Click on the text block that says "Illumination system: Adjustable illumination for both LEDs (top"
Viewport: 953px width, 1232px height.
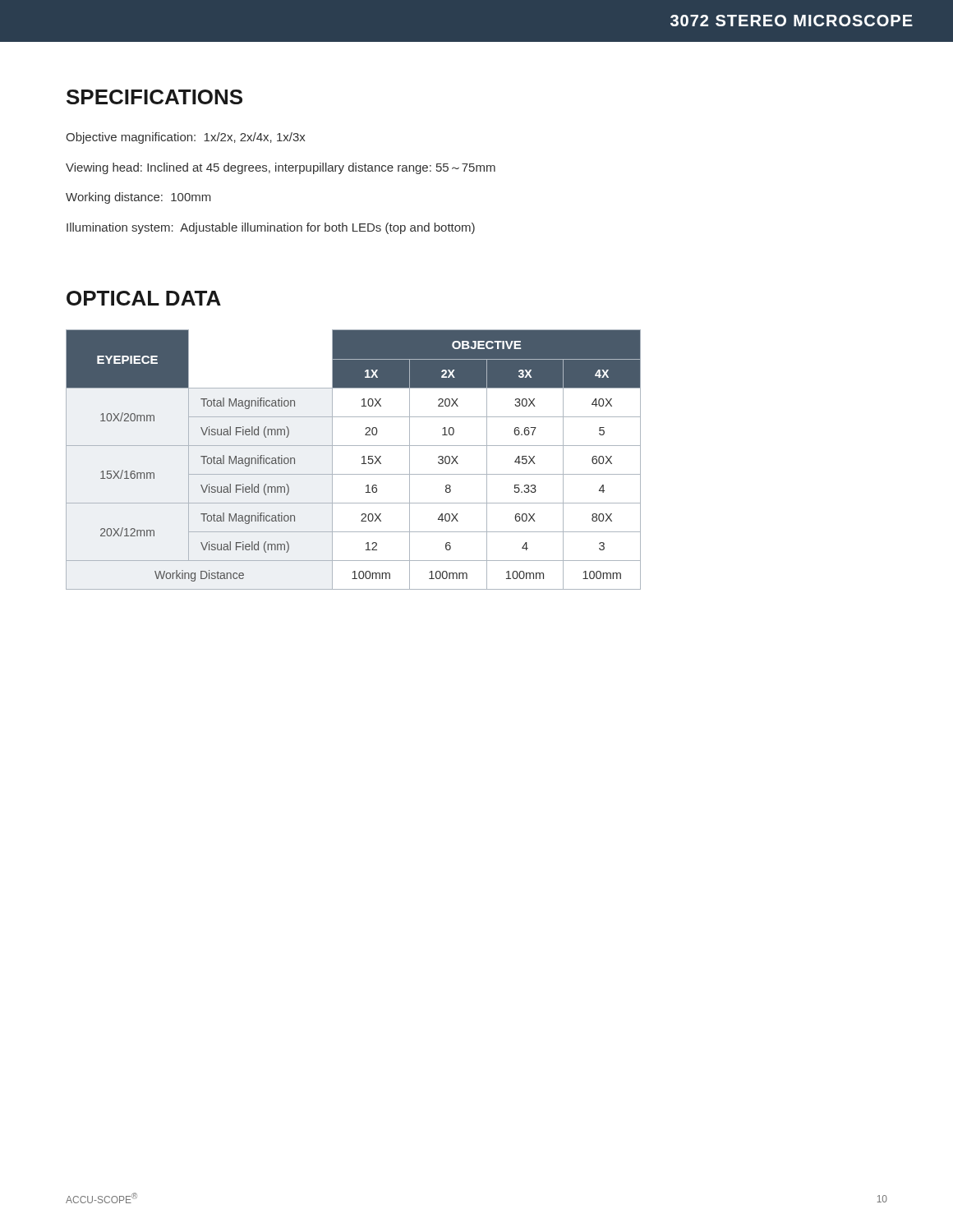[271, 227]
